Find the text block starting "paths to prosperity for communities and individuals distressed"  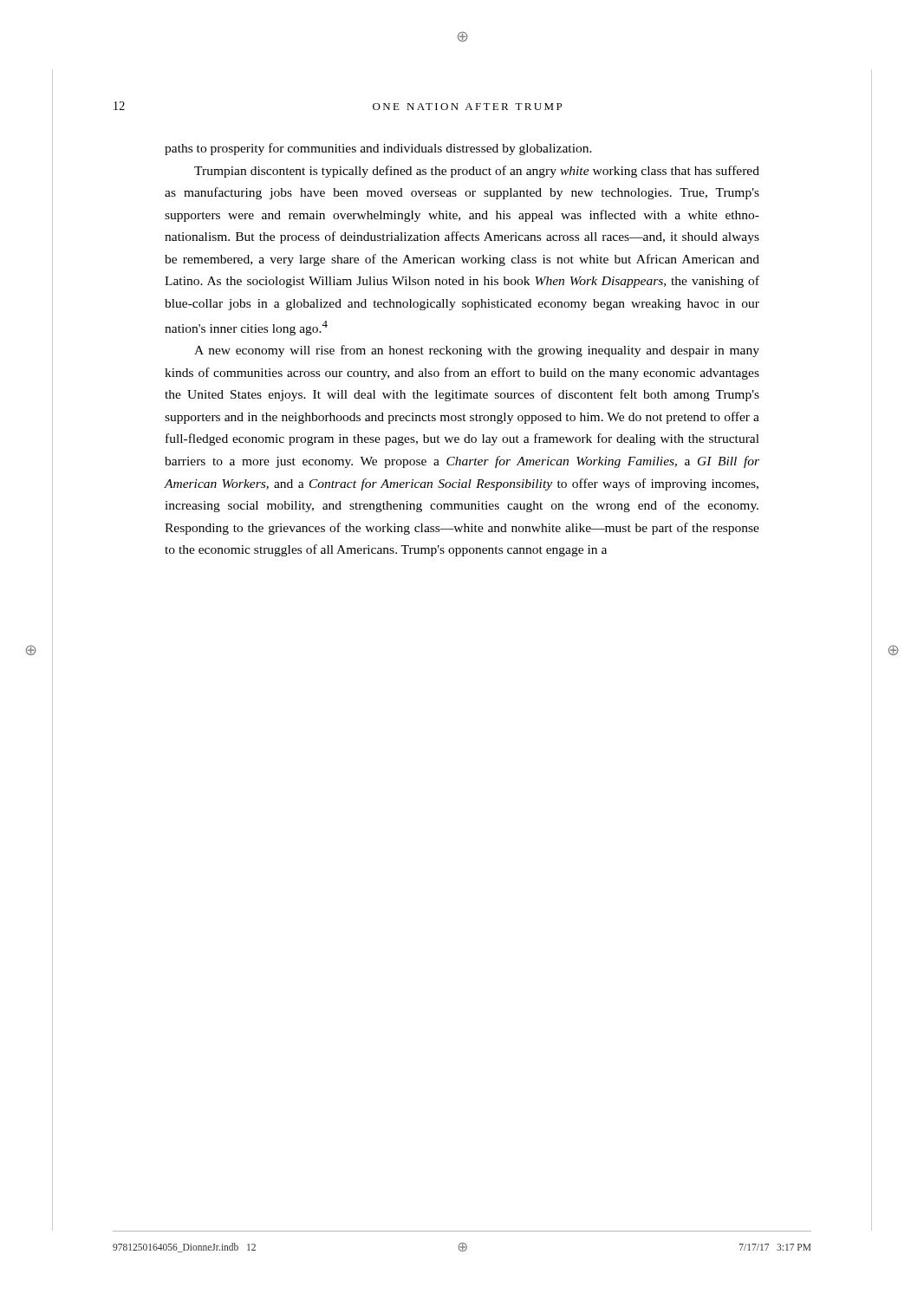462,349
